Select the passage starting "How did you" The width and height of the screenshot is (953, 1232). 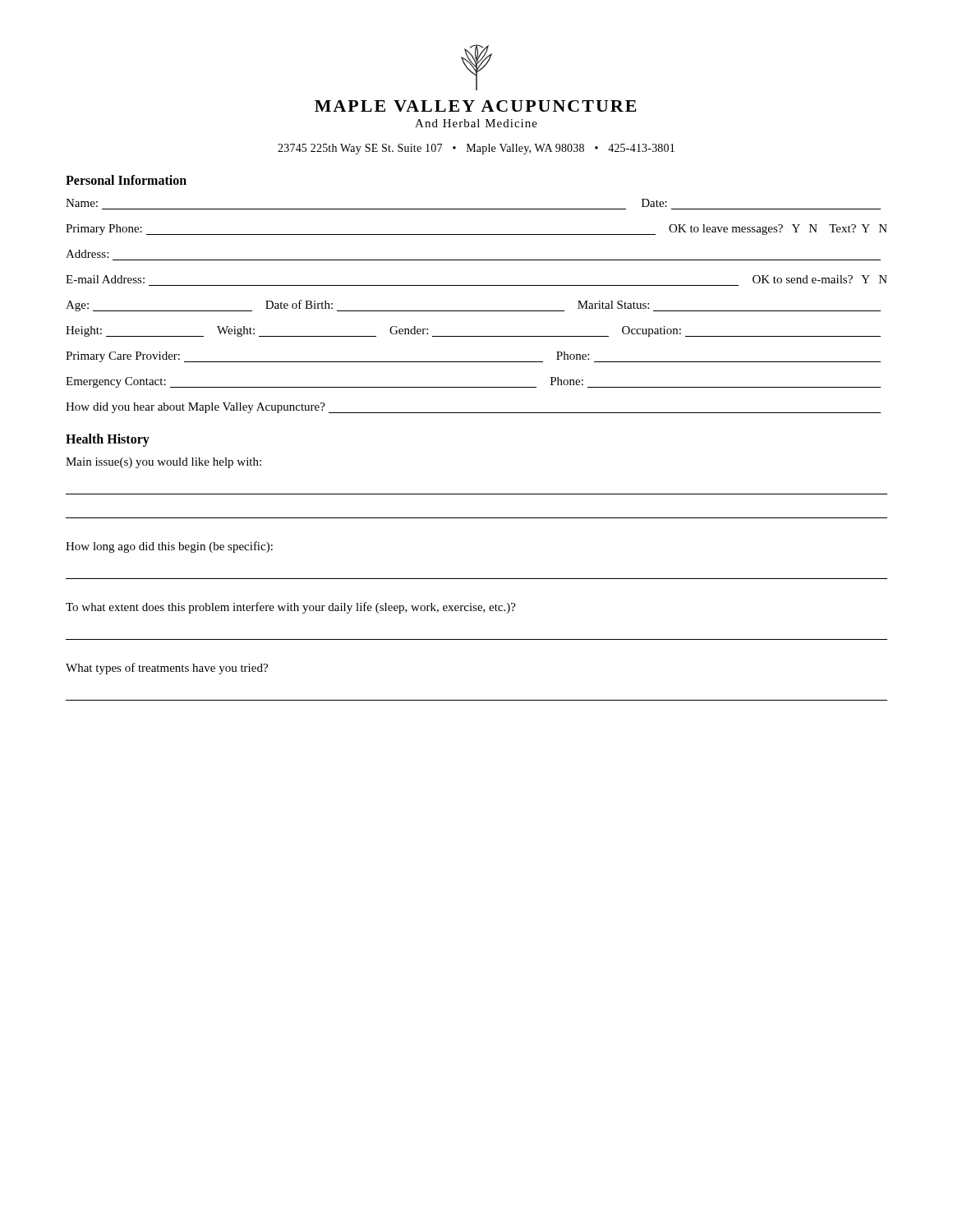pos(473,407)
